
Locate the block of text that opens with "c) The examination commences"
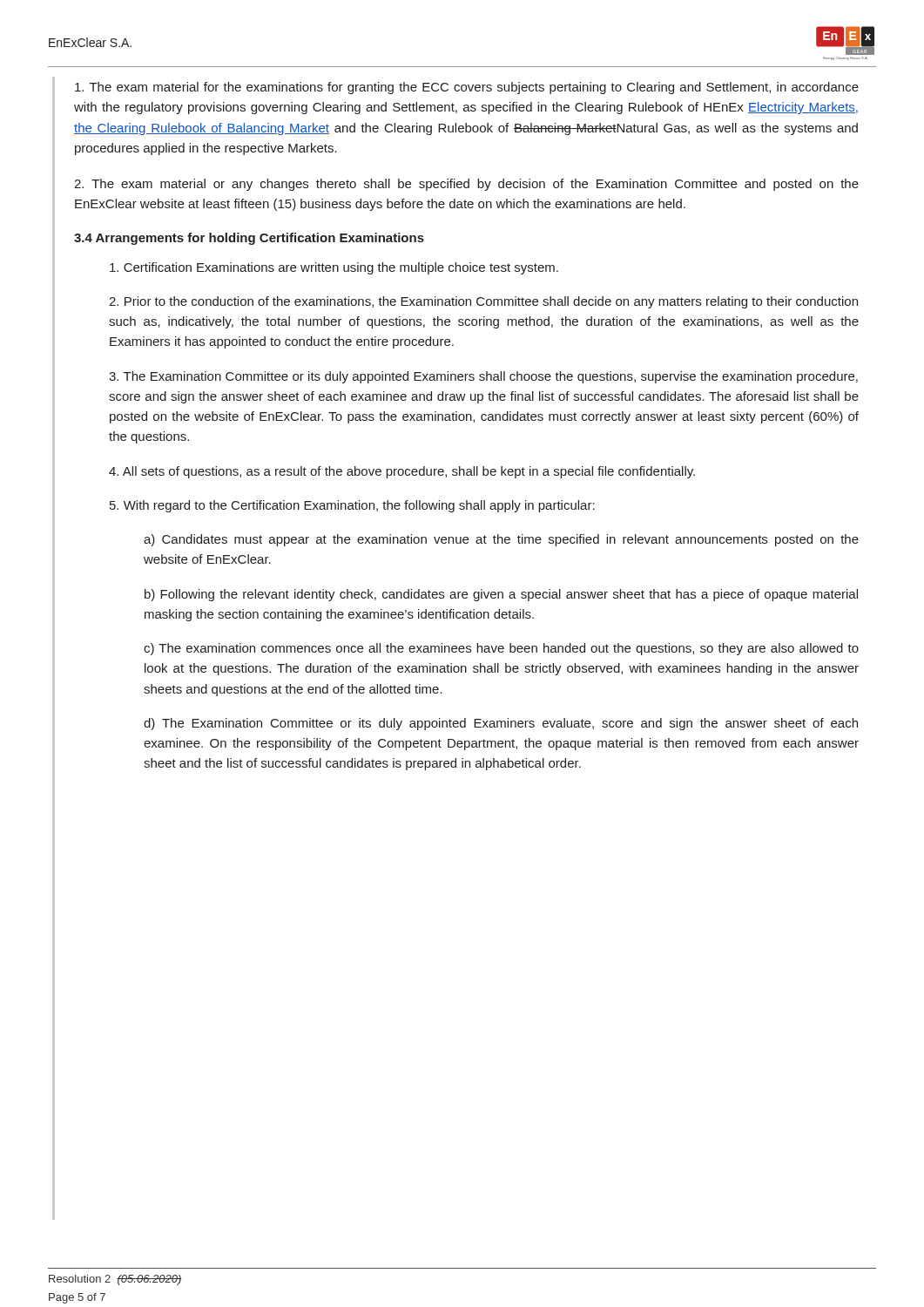point(501,668)
